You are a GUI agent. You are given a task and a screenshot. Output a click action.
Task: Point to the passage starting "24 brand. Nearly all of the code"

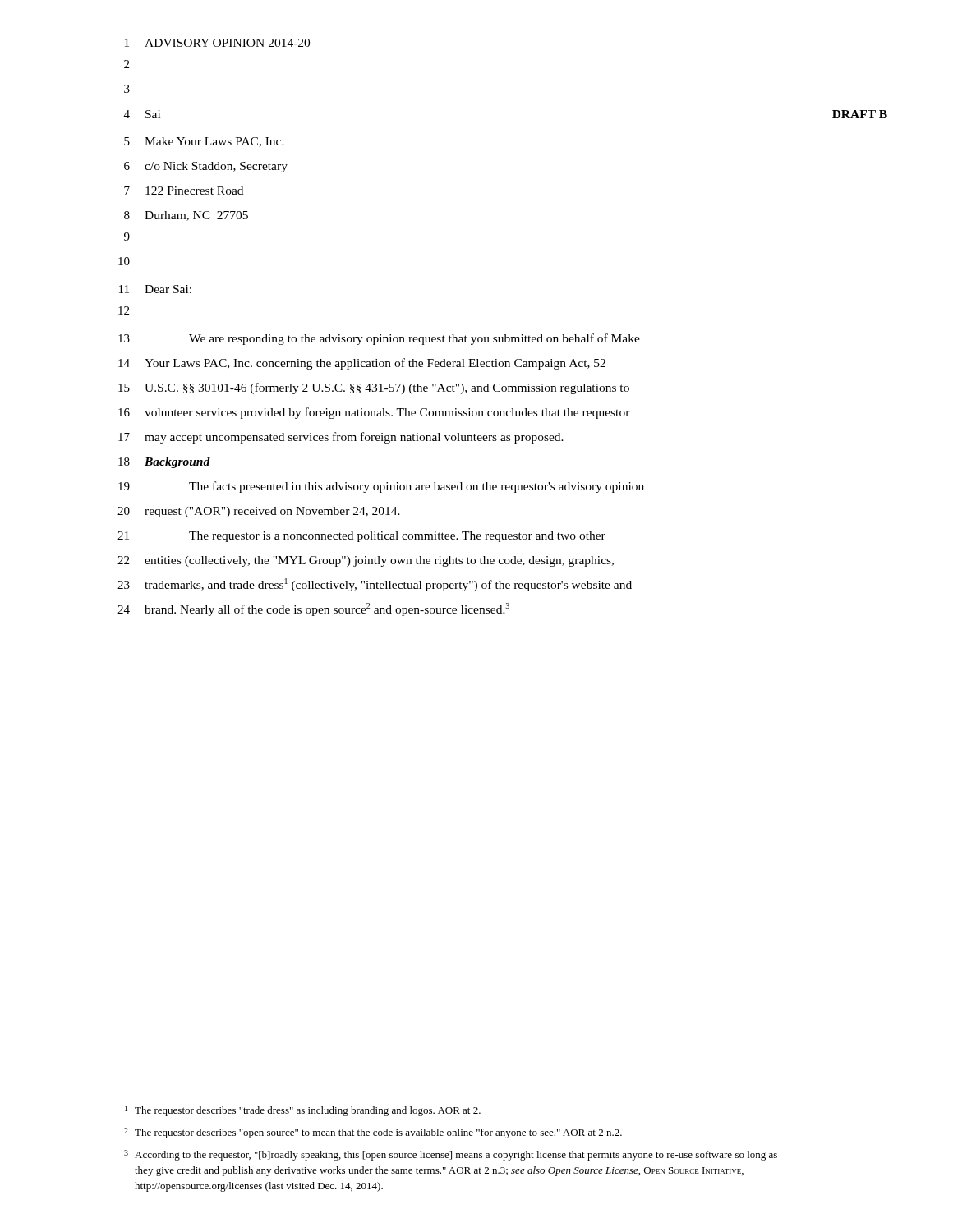[x=493, y=612]
